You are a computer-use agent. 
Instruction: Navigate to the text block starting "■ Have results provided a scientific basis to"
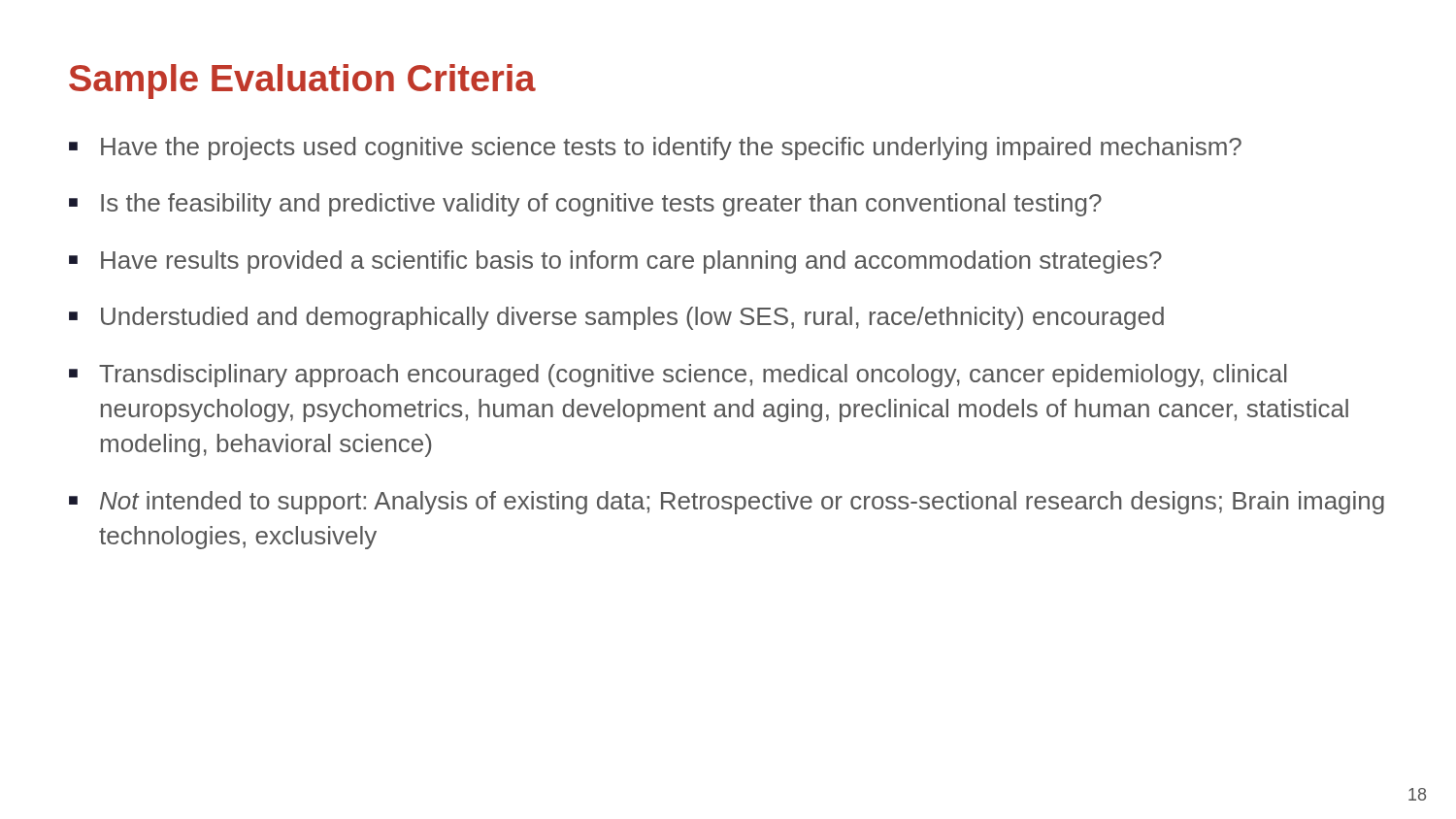point(615,260)
